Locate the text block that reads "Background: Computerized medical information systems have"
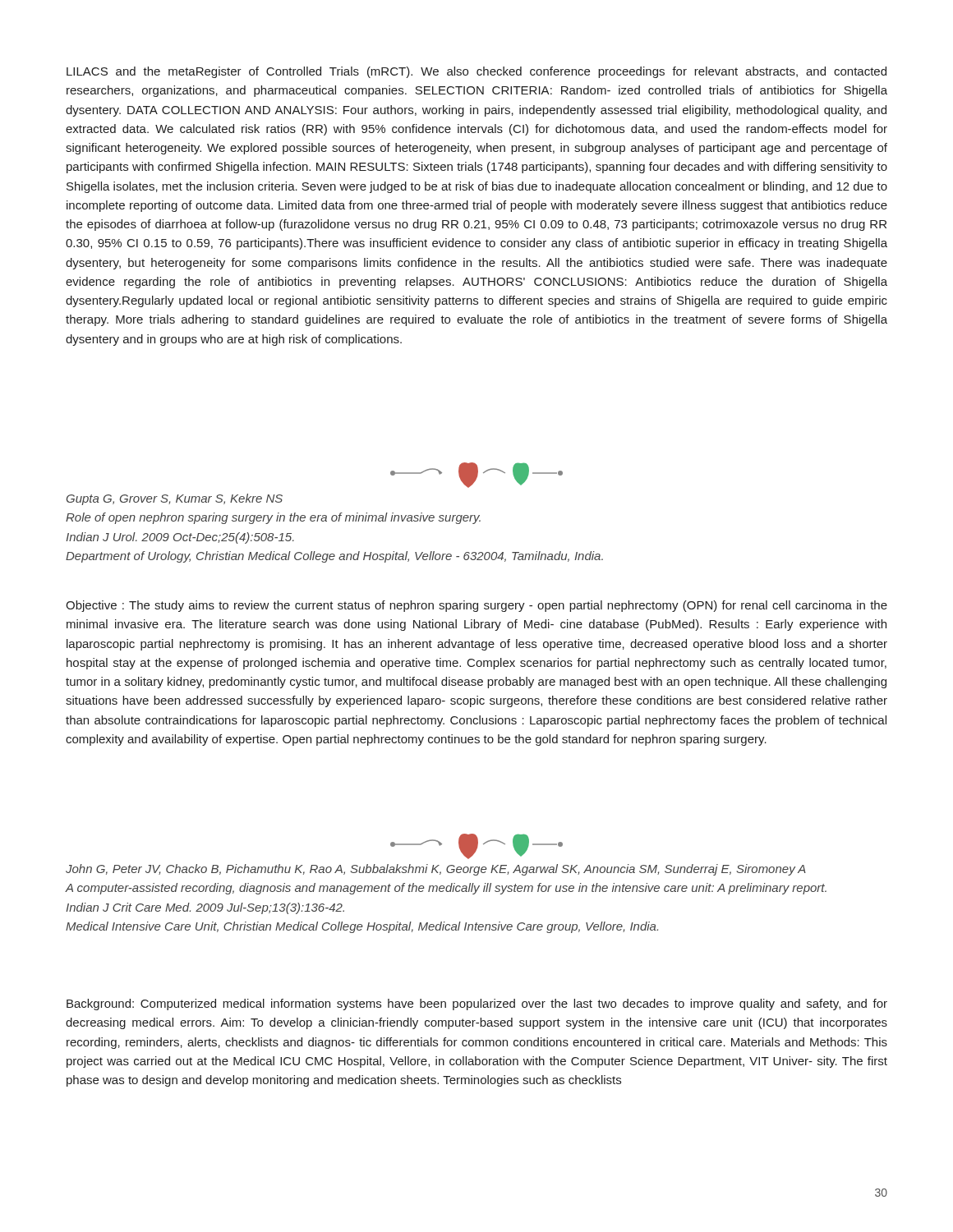This screenshot has height=1232, width=953. tap(476, 1042)
